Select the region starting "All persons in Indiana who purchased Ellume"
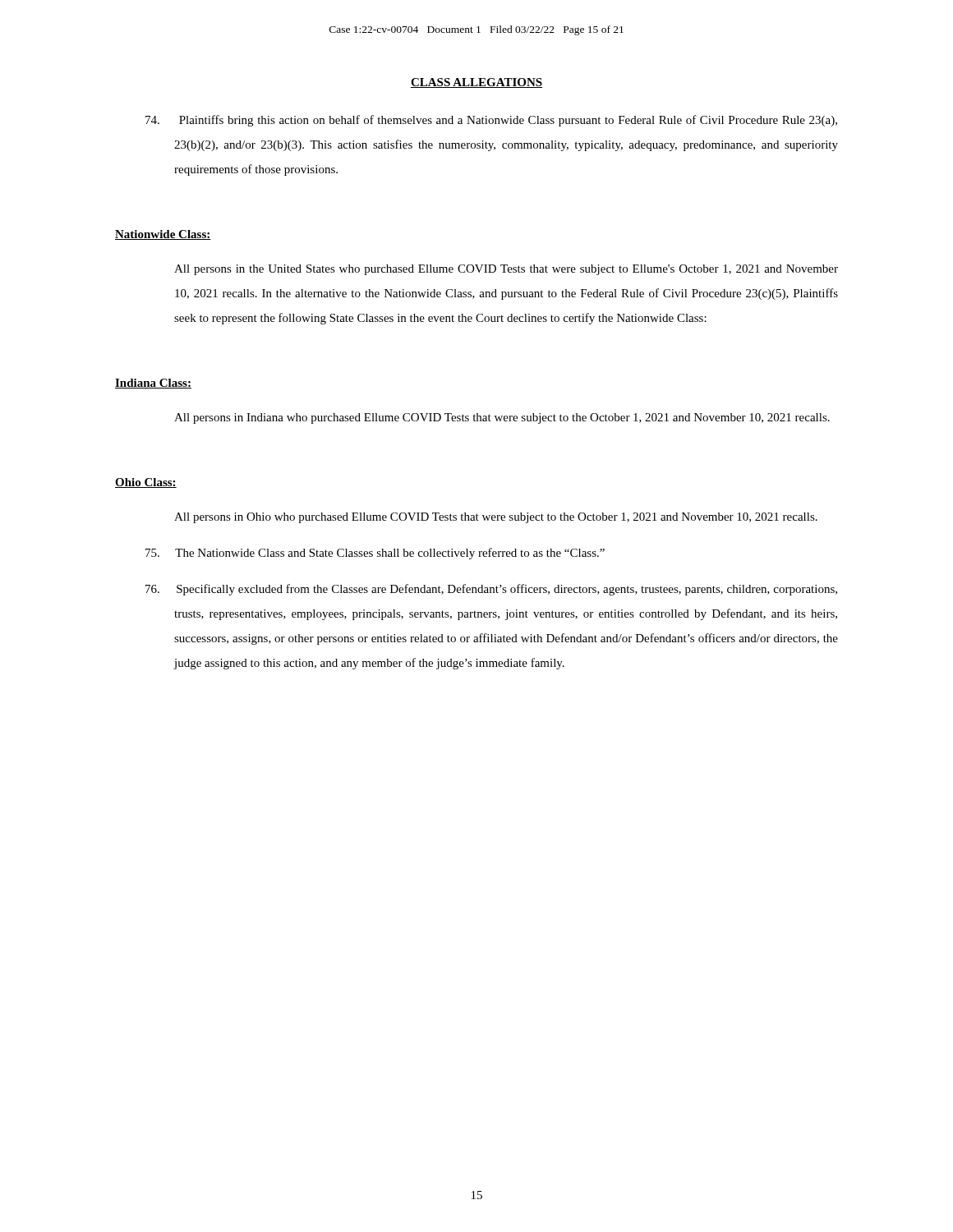The image size is (953, 1232). click(x=502, y=417)
